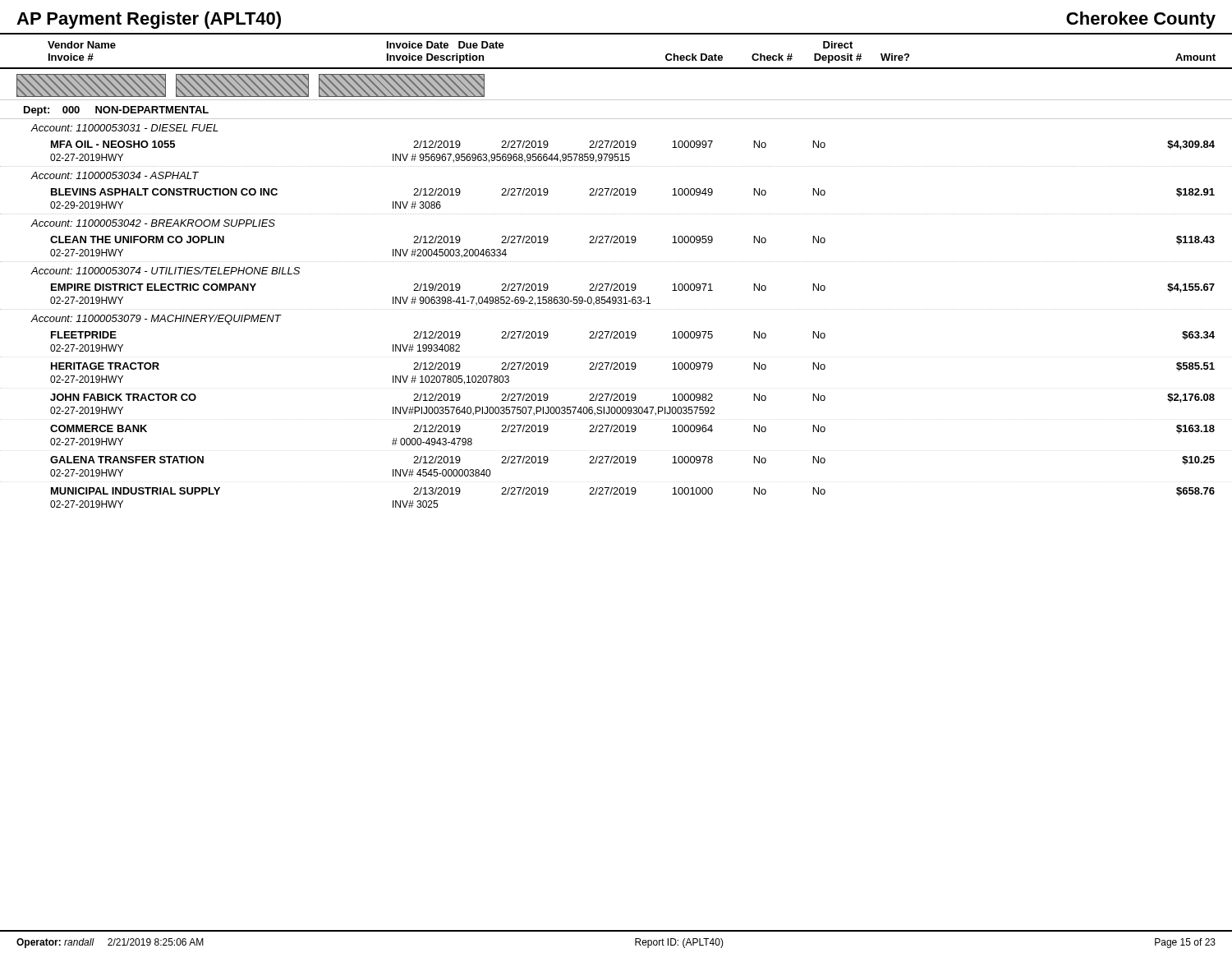Locate the table with the text "MFA OIL - NEOSHO"
Viewport: 1232px width, 953px height.
pyautogui.click(x=616, y=151)
